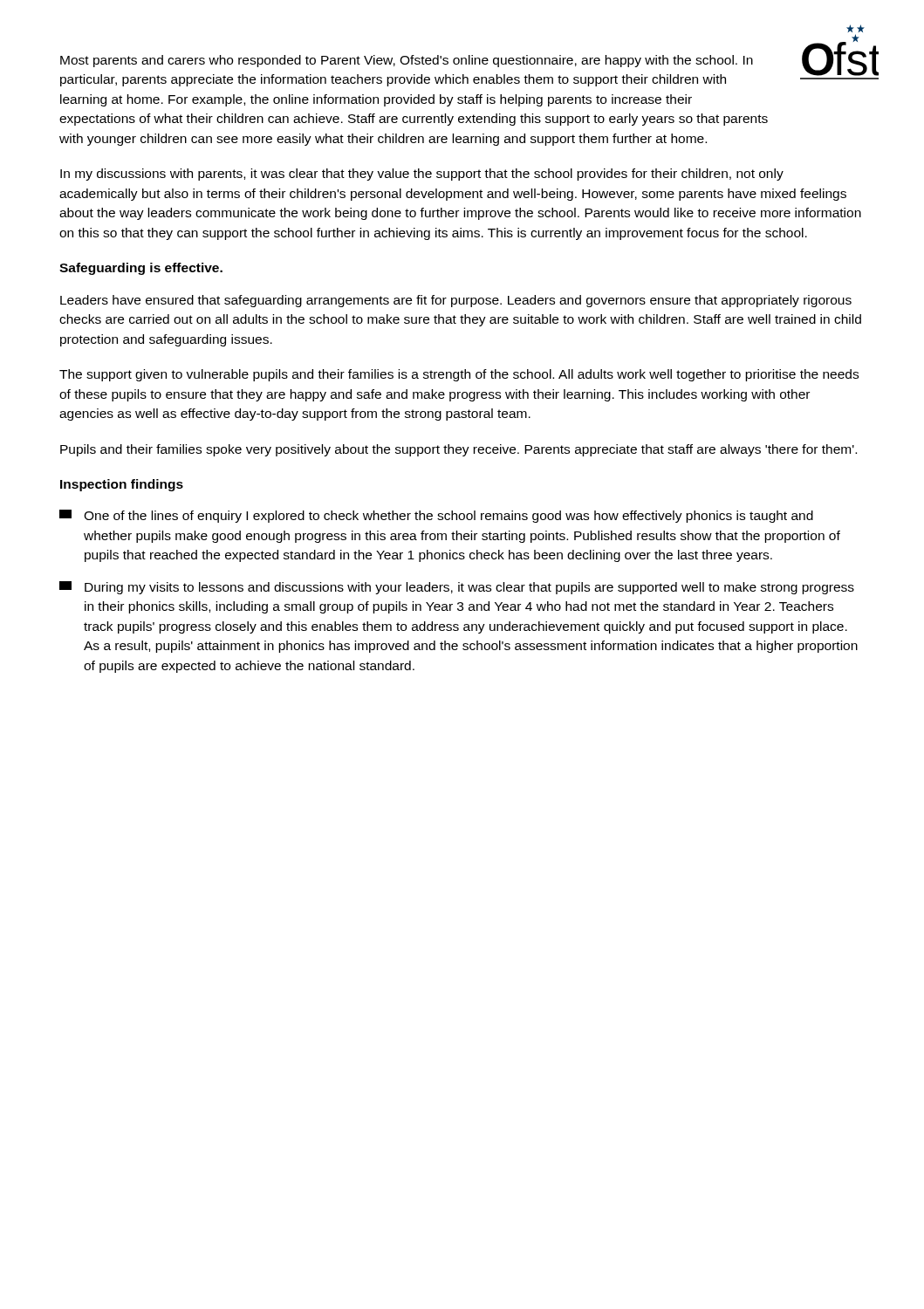Point to "Inspection findings"

[121, 484]
